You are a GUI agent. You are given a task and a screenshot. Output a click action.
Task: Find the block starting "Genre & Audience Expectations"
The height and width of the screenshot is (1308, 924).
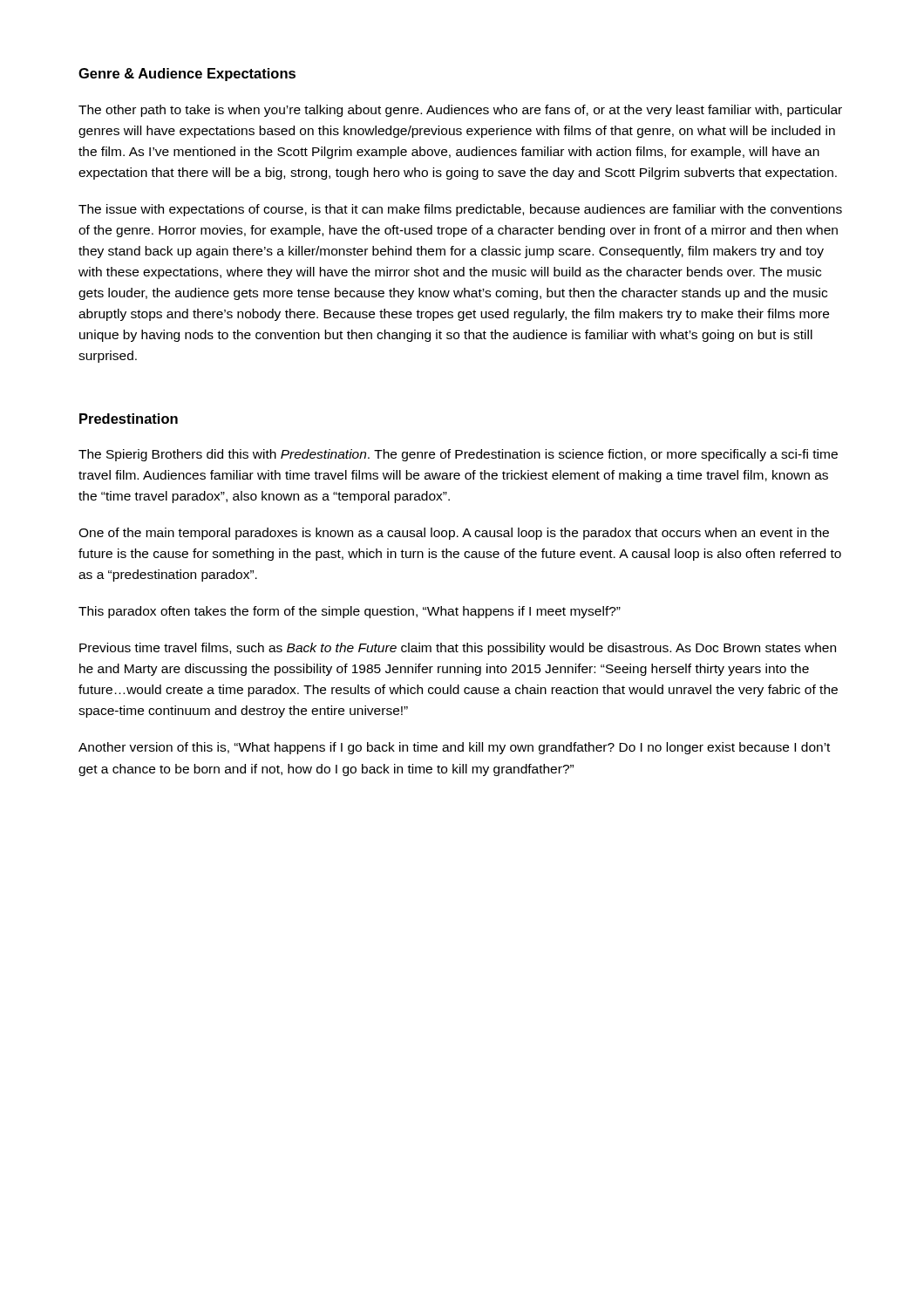point(187,73)
